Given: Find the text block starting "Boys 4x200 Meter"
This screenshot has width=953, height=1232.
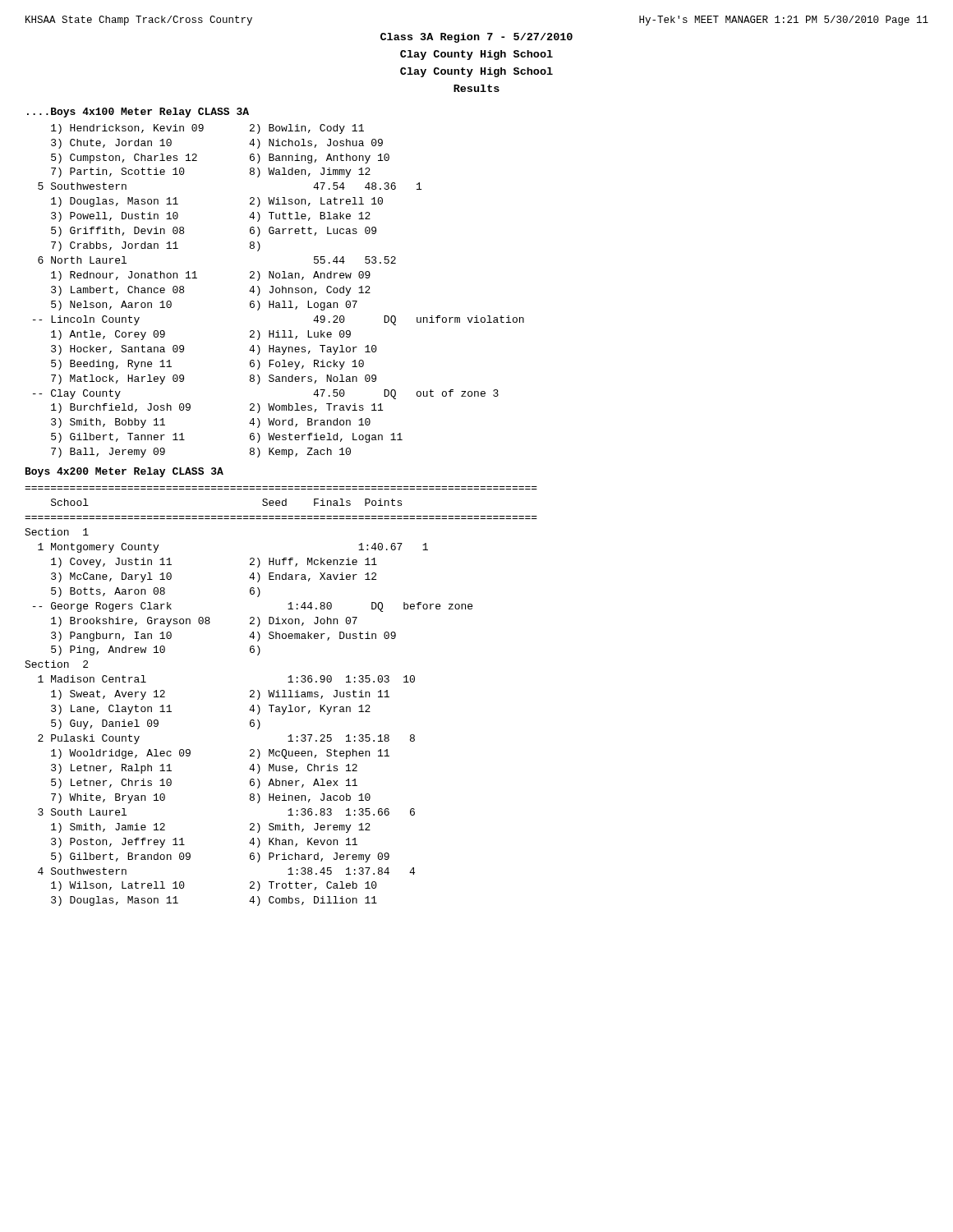Looking at the screenshot, I should [124, 472].
